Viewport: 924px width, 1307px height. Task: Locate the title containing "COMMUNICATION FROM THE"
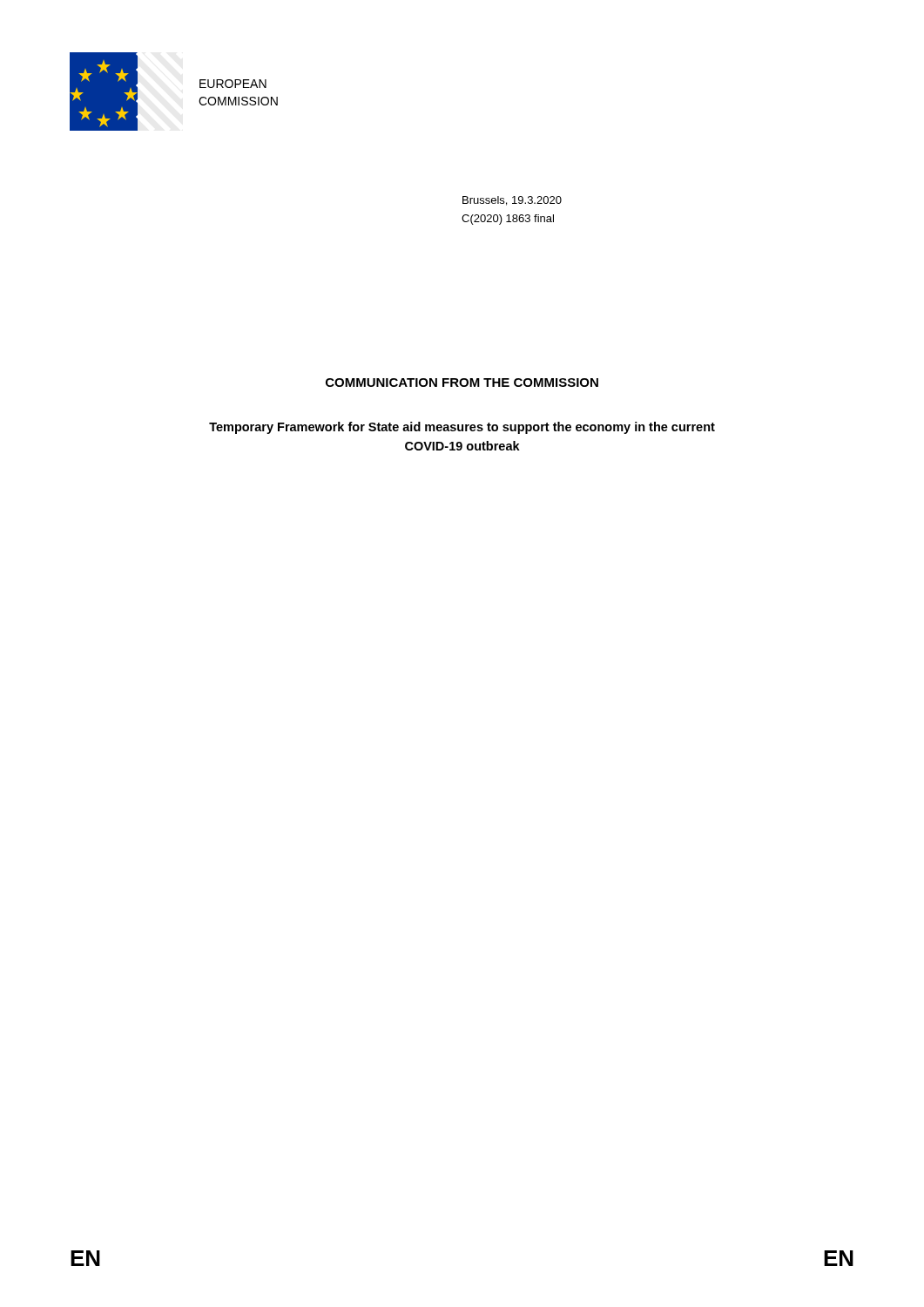[x=462, y=382]
